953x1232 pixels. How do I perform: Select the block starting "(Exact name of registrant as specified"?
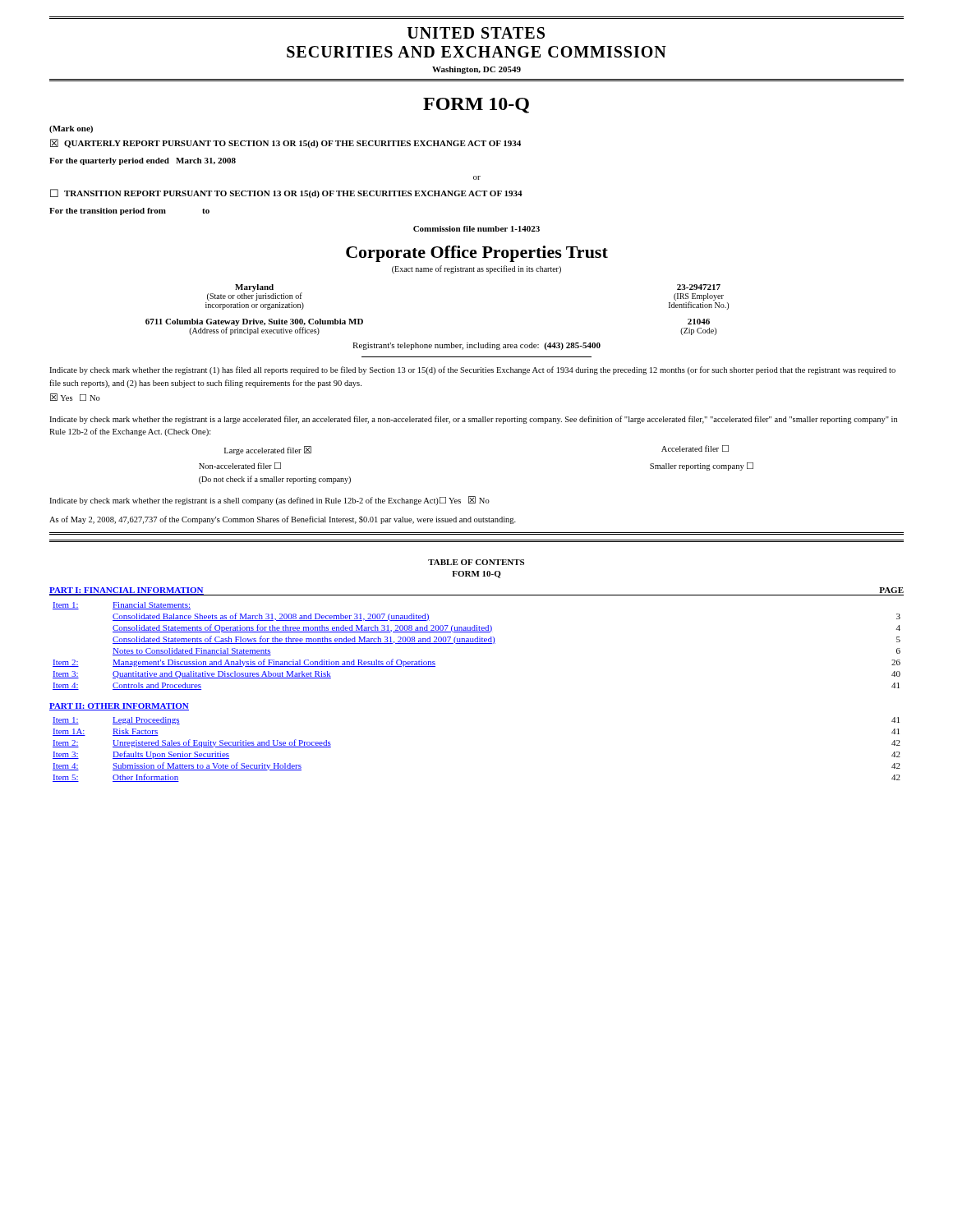click(476, 269)
